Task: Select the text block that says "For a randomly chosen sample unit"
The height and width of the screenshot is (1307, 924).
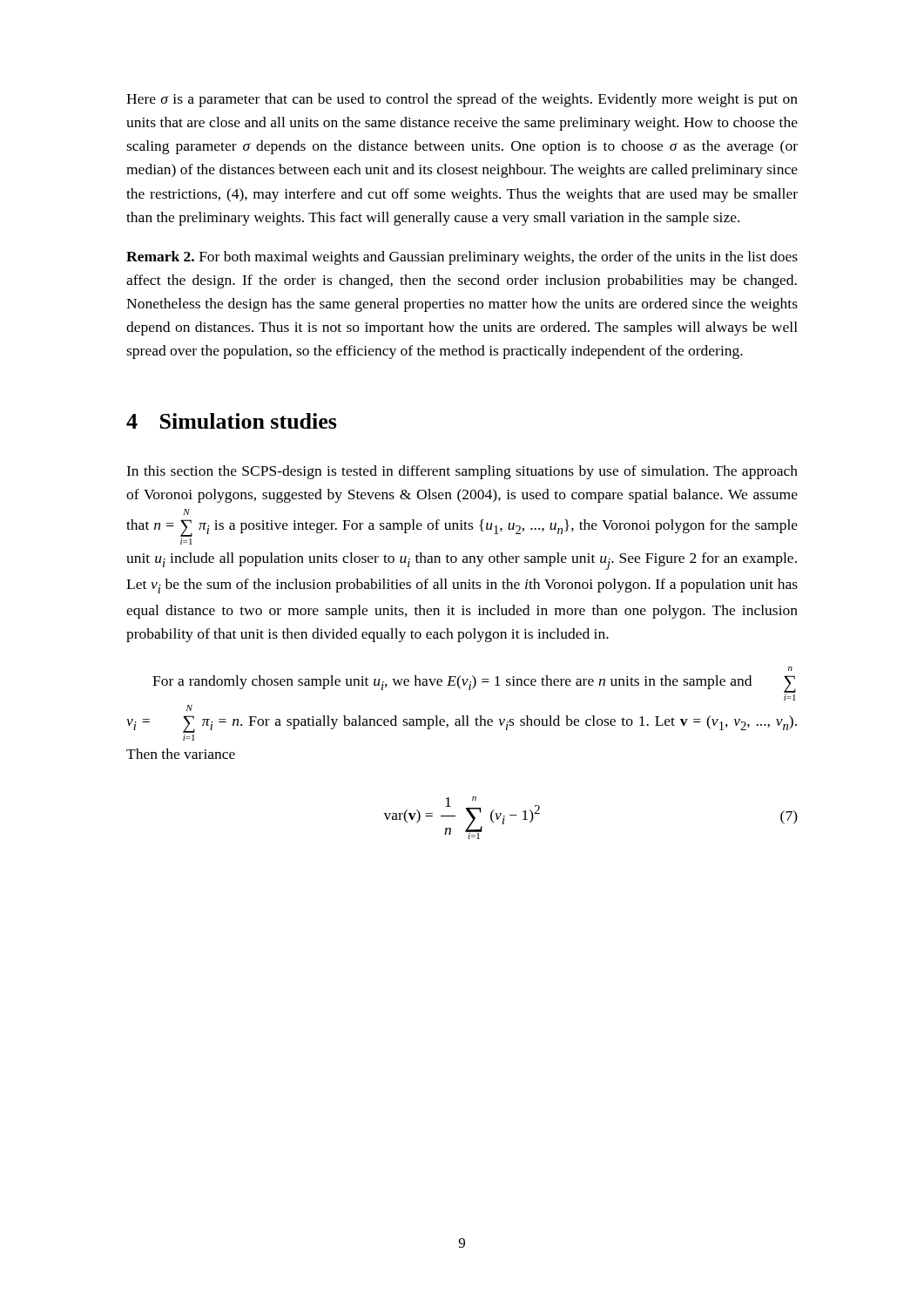Action: click(x=462, y=712)
